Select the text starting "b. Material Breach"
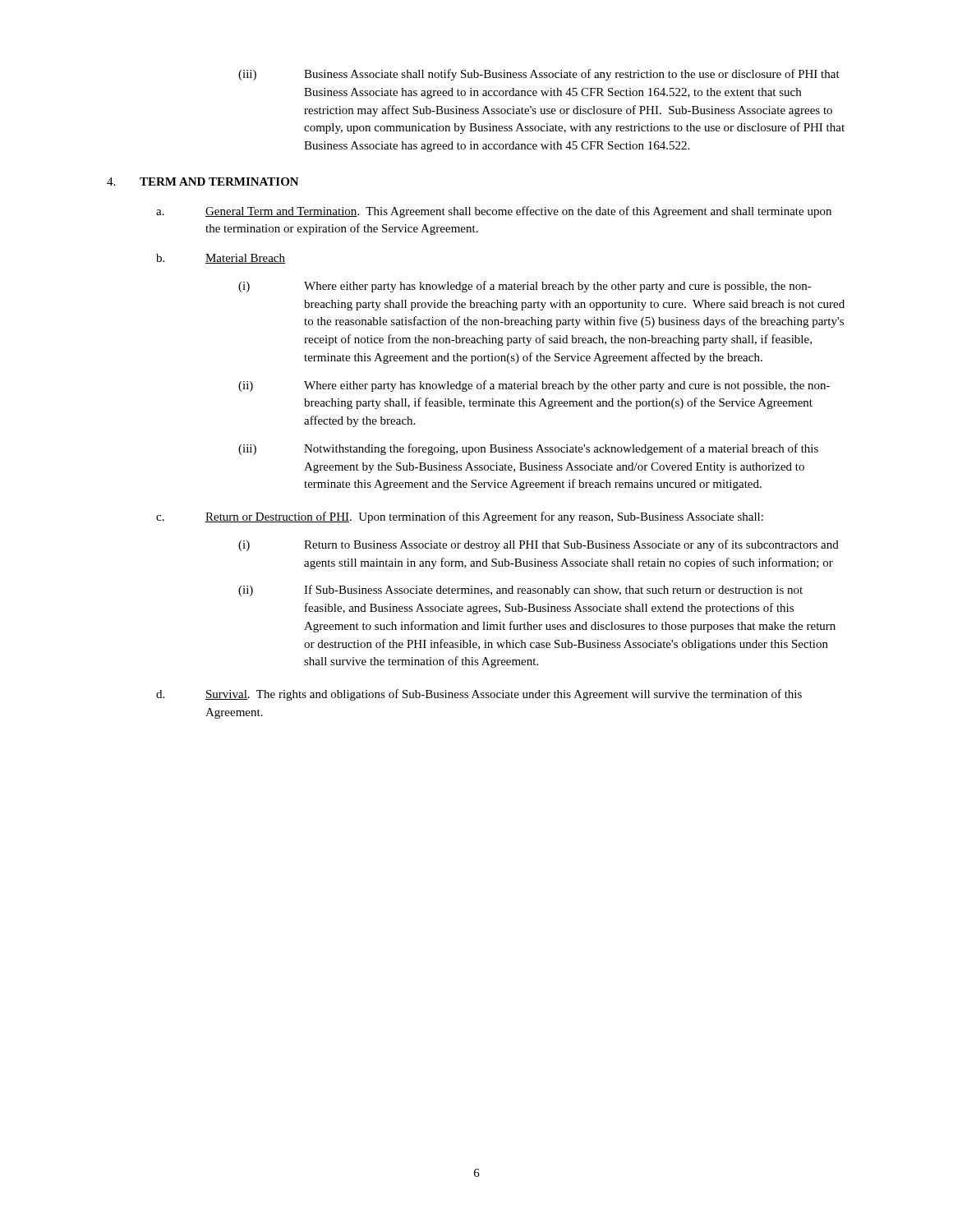Screen dimensions: 1232x953 click(x=221, y=259)
